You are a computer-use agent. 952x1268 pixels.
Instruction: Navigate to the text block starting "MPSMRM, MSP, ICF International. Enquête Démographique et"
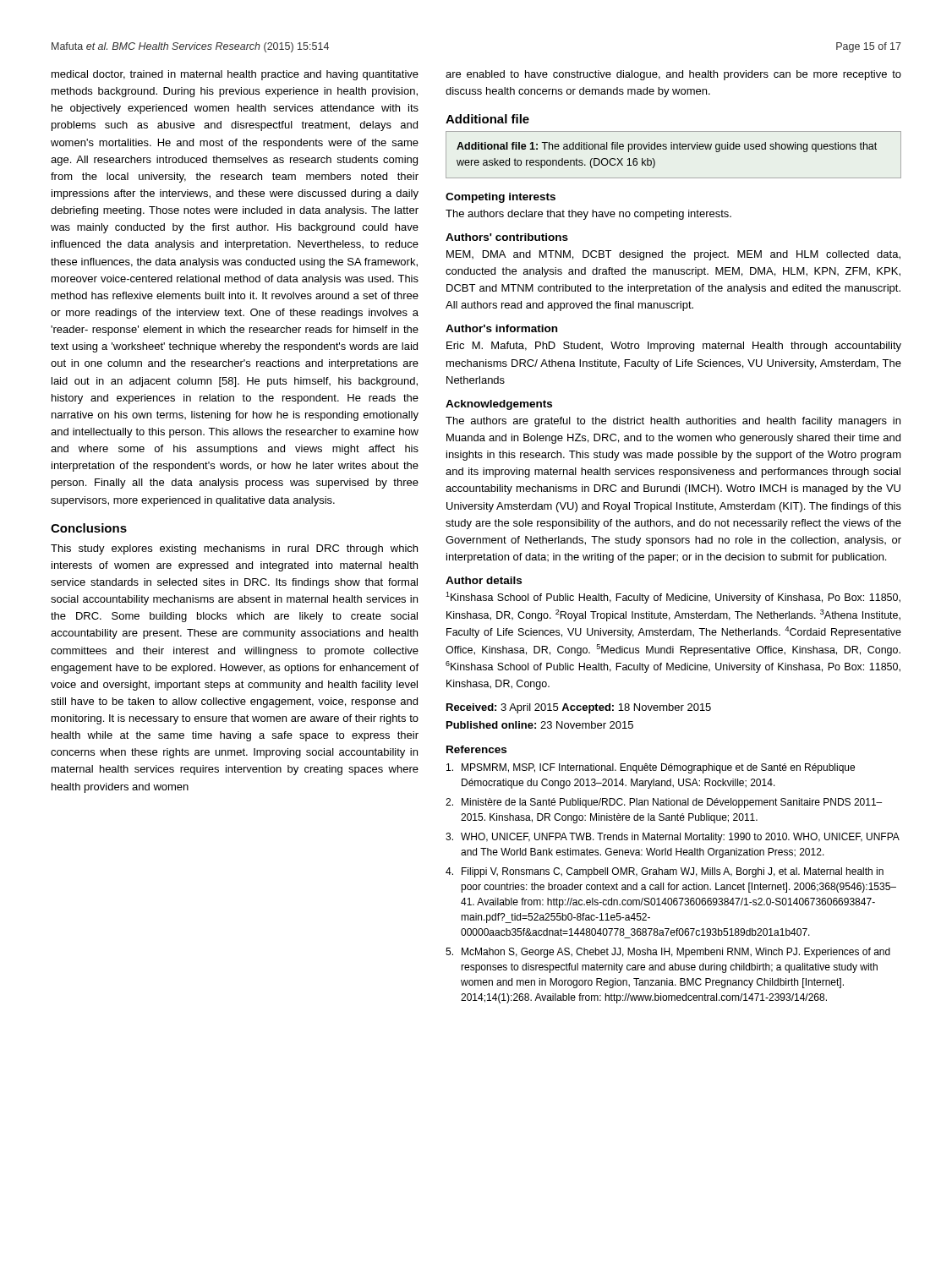[673, 775]
